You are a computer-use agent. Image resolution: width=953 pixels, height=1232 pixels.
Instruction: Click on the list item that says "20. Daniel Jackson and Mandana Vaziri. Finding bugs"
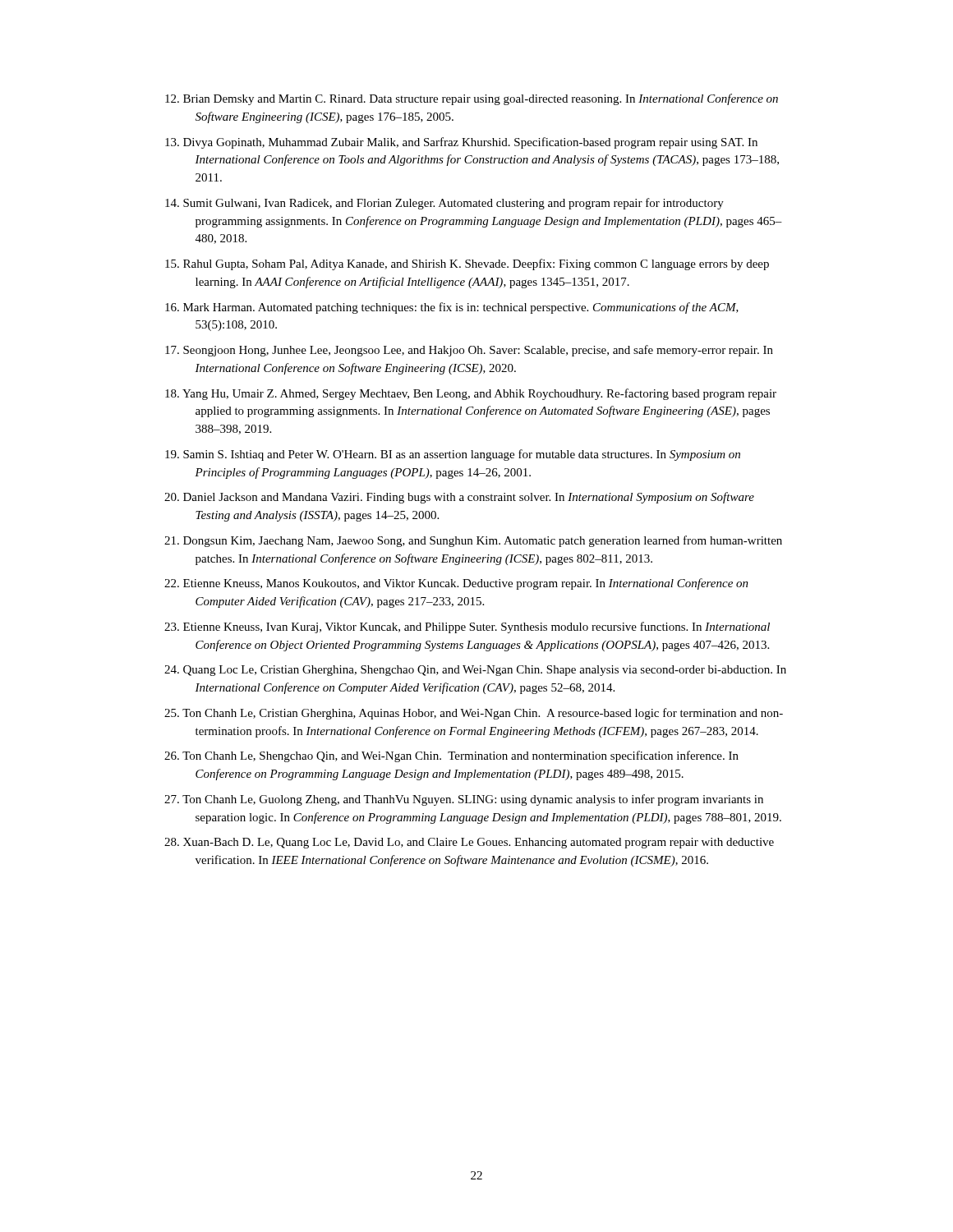(x=459, y=506)
